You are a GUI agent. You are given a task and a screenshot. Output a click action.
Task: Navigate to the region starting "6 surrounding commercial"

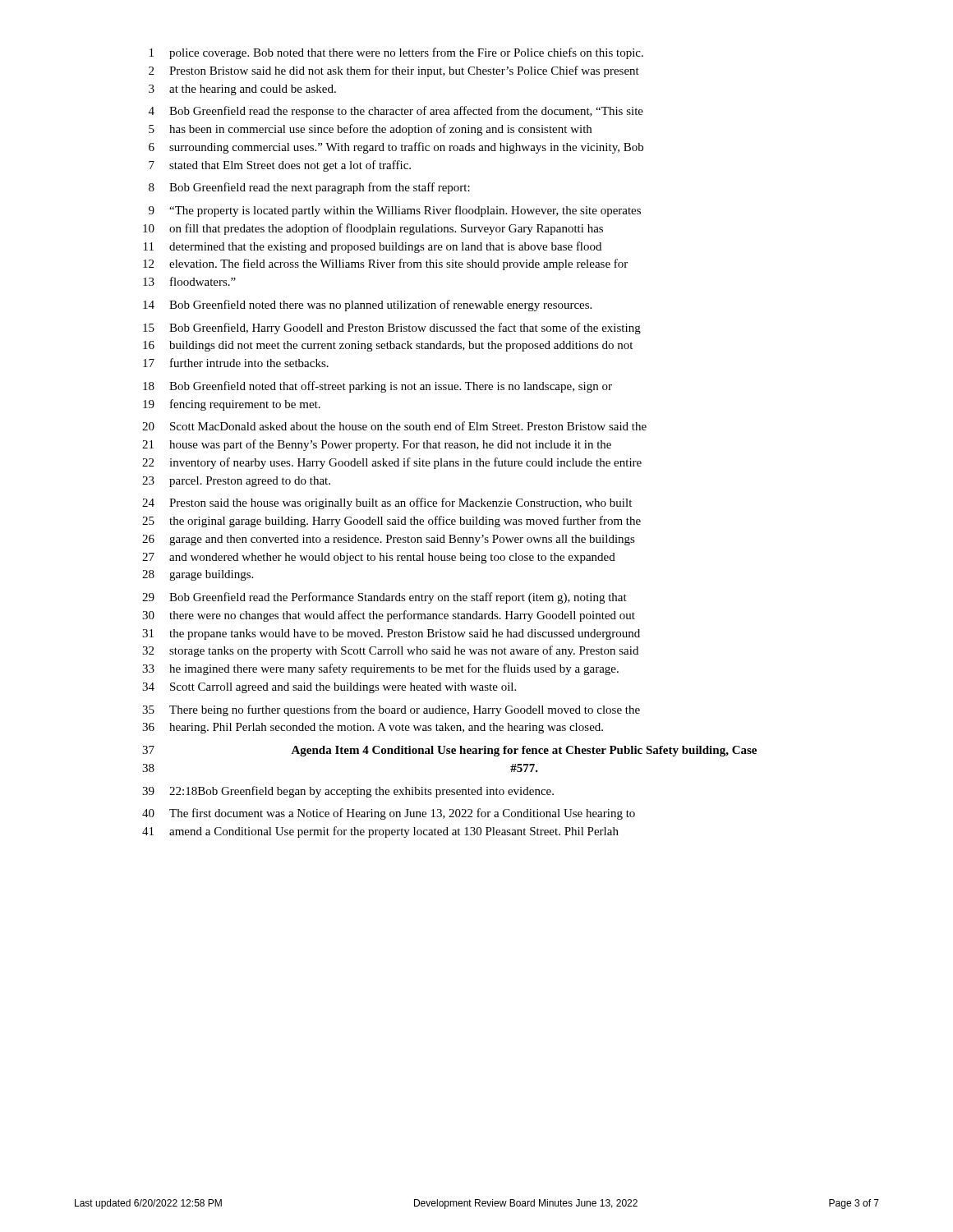tap(501, 148)
